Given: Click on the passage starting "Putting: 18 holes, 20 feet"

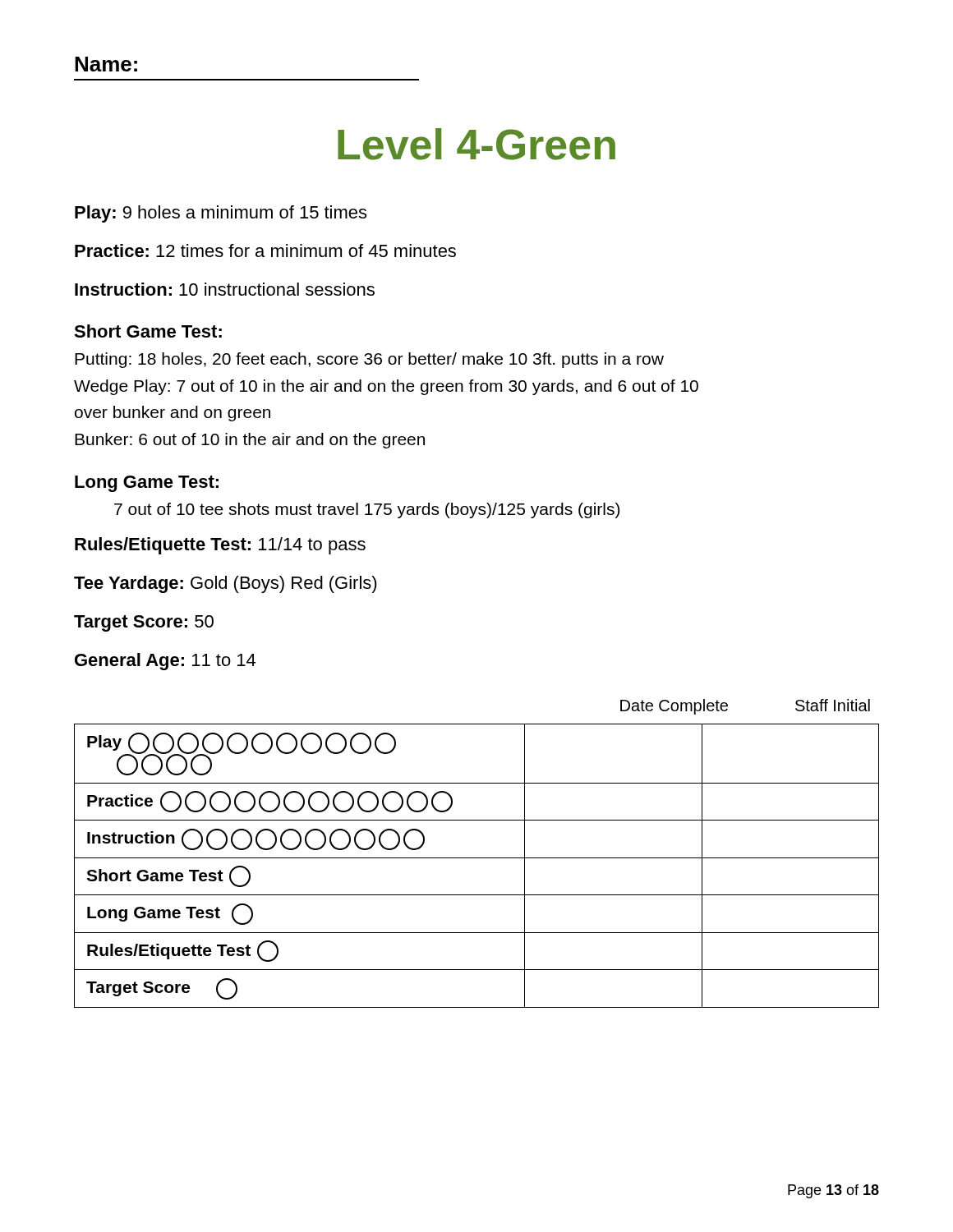Looking at the screenshot, I should (386, 399).
